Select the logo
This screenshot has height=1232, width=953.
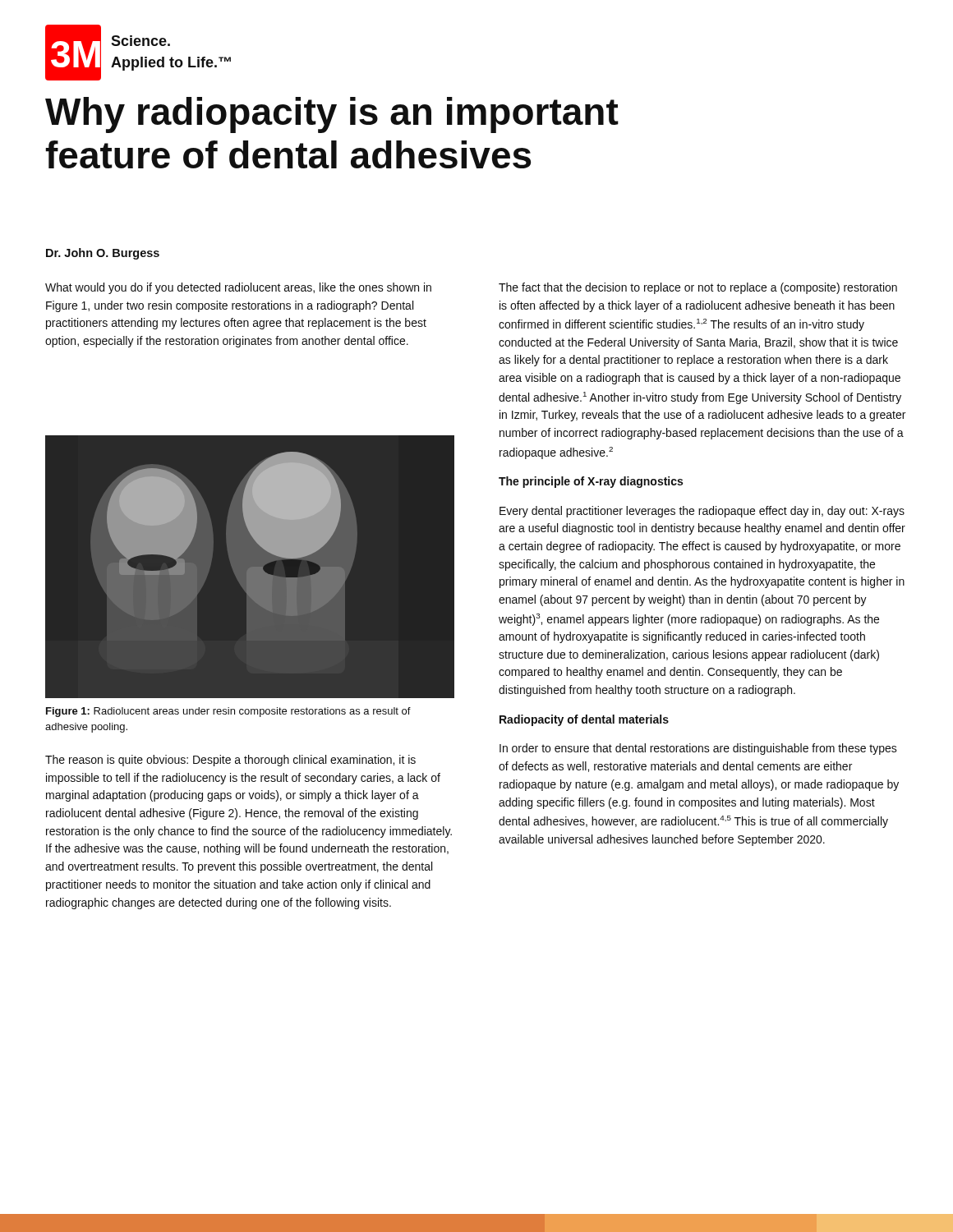tap(152, 55)
